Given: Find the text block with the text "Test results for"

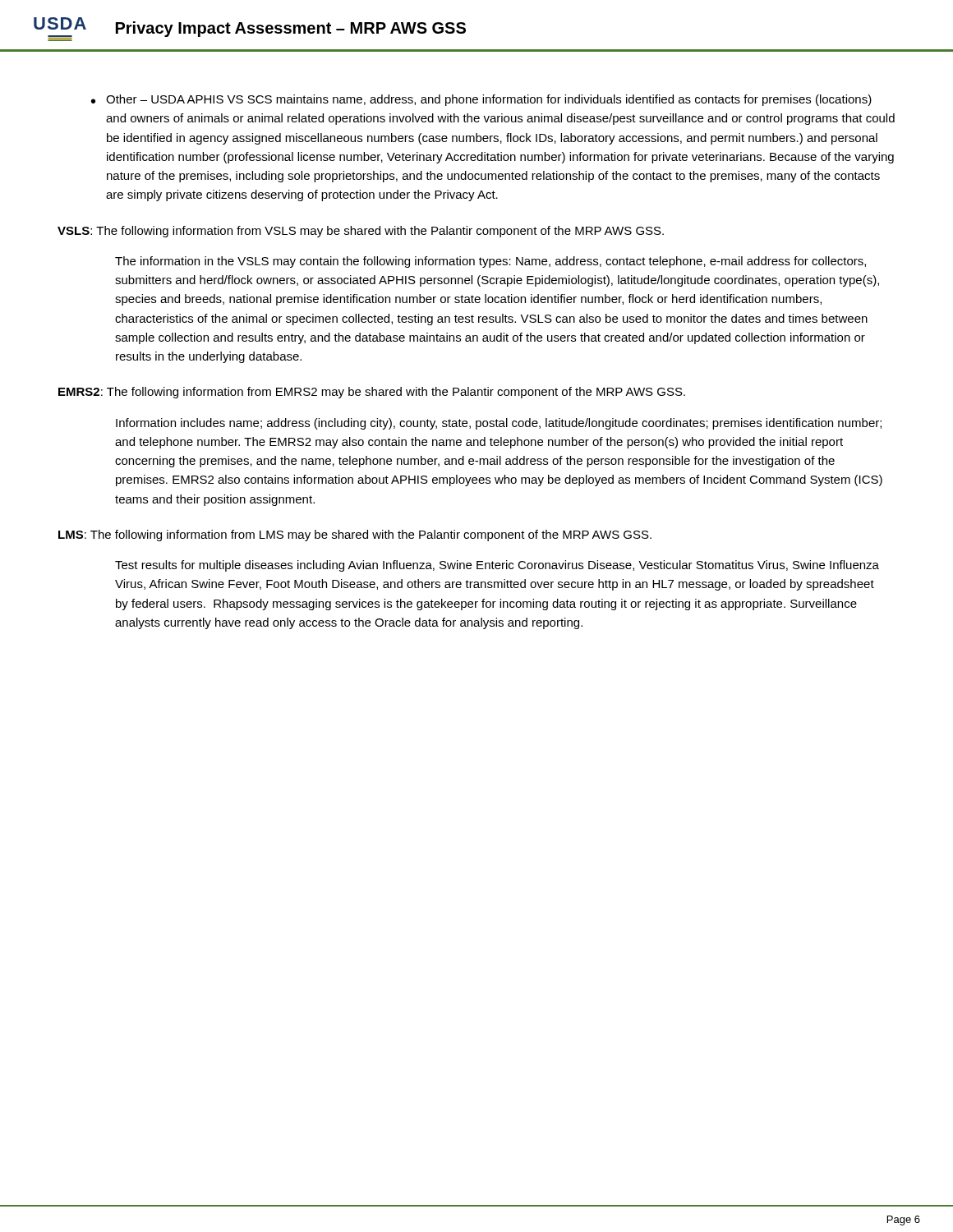Looking at the screenshot, I should click(x=497, y=593).
